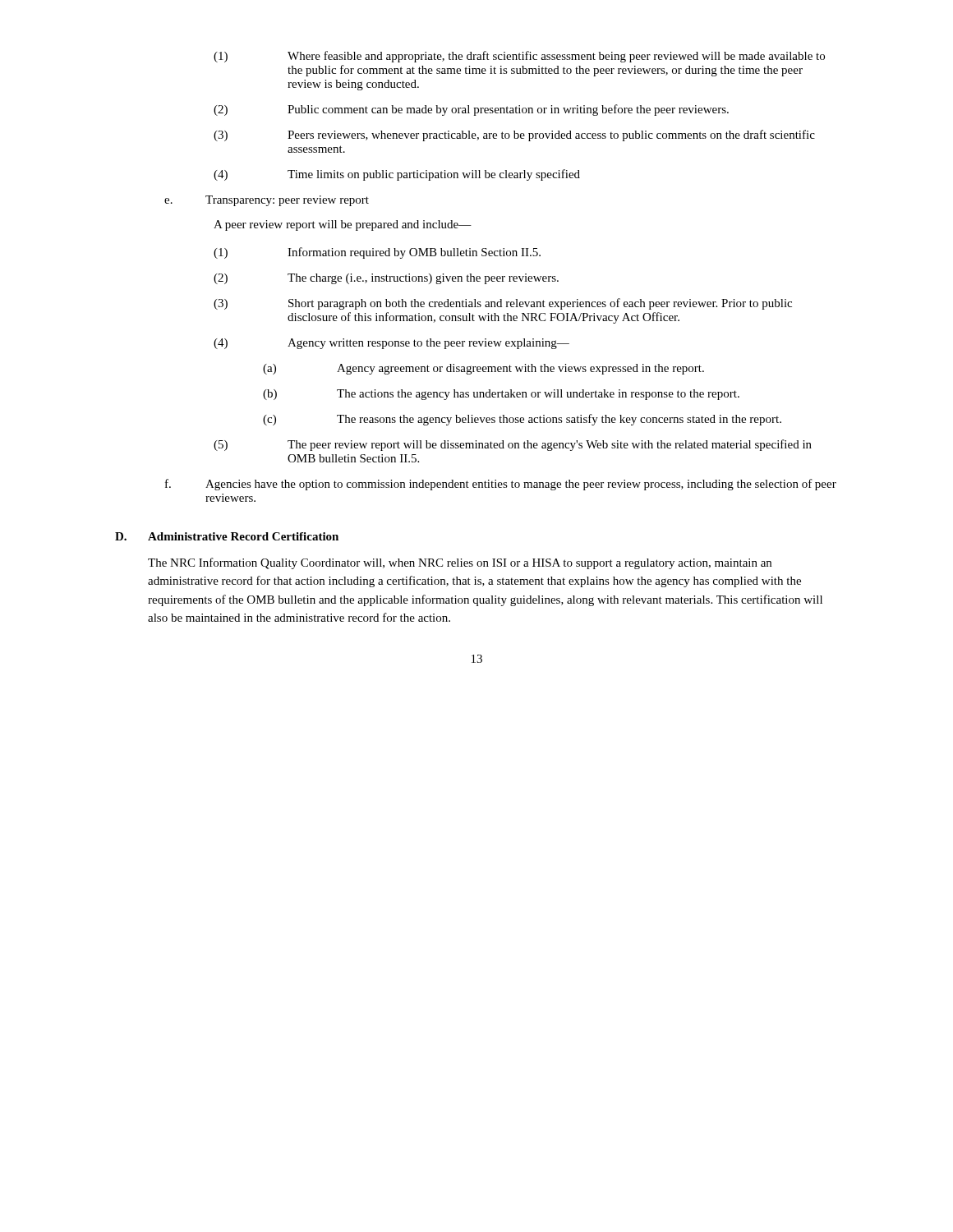This screenshot has height=1232, width=953.
Task: Locate the list item with the text "(1) Information required by OMB bulletin Section"
Action: pos(526,252)
